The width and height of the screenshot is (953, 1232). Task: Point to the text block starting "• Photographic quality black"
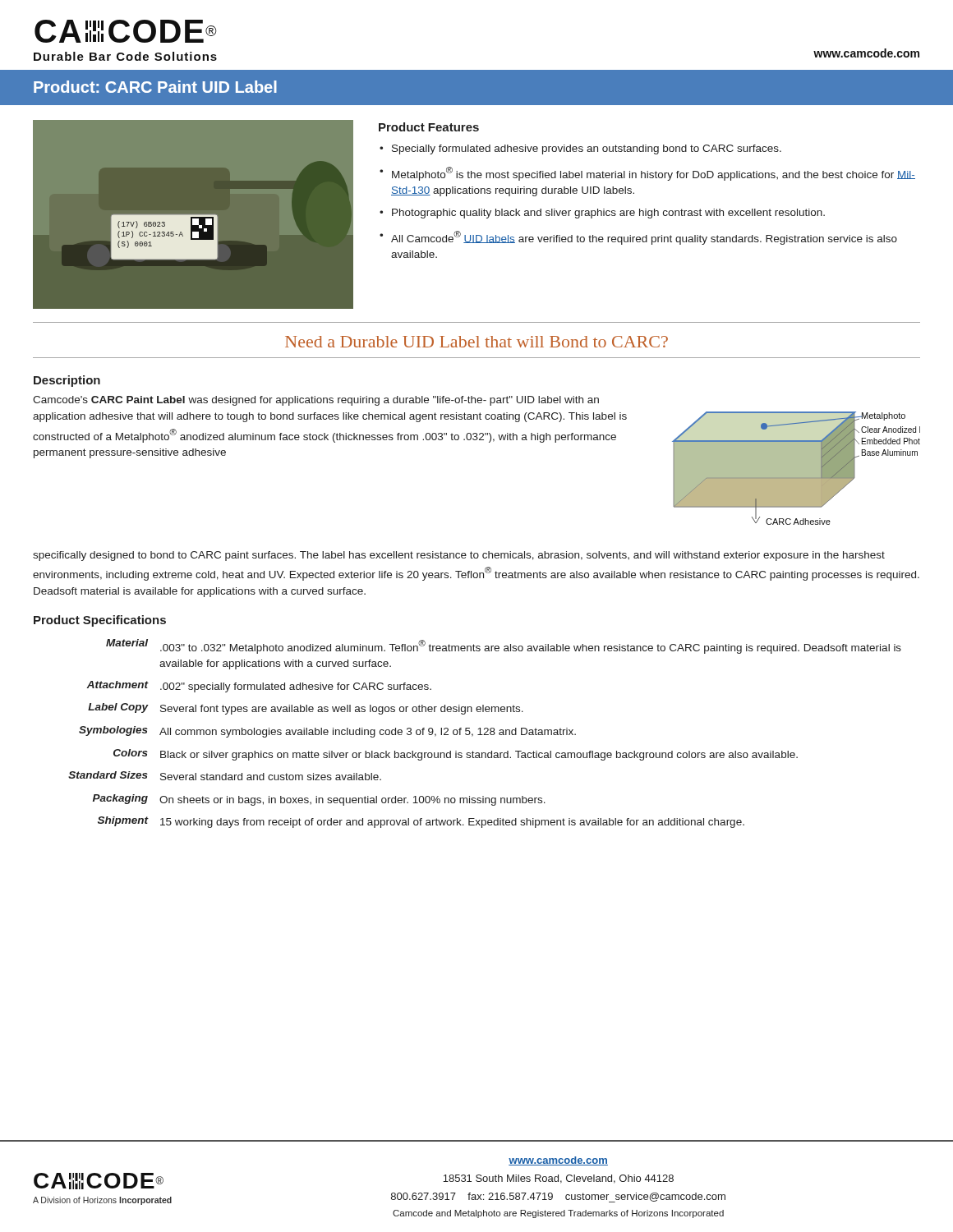pos(603,213)
